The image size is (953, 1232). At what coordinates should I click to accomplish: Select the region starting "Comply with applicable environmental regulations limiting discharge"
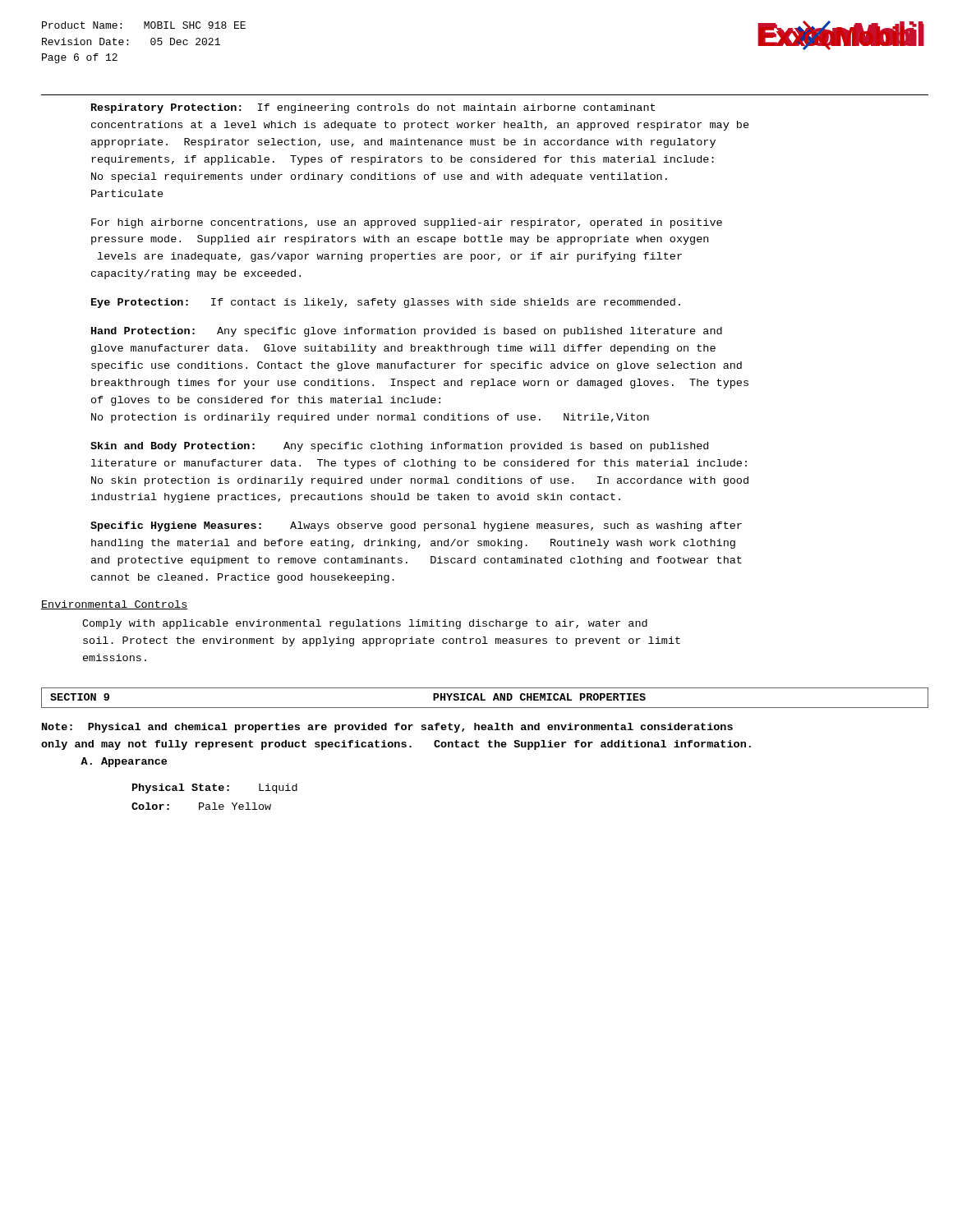click(382, 641)
